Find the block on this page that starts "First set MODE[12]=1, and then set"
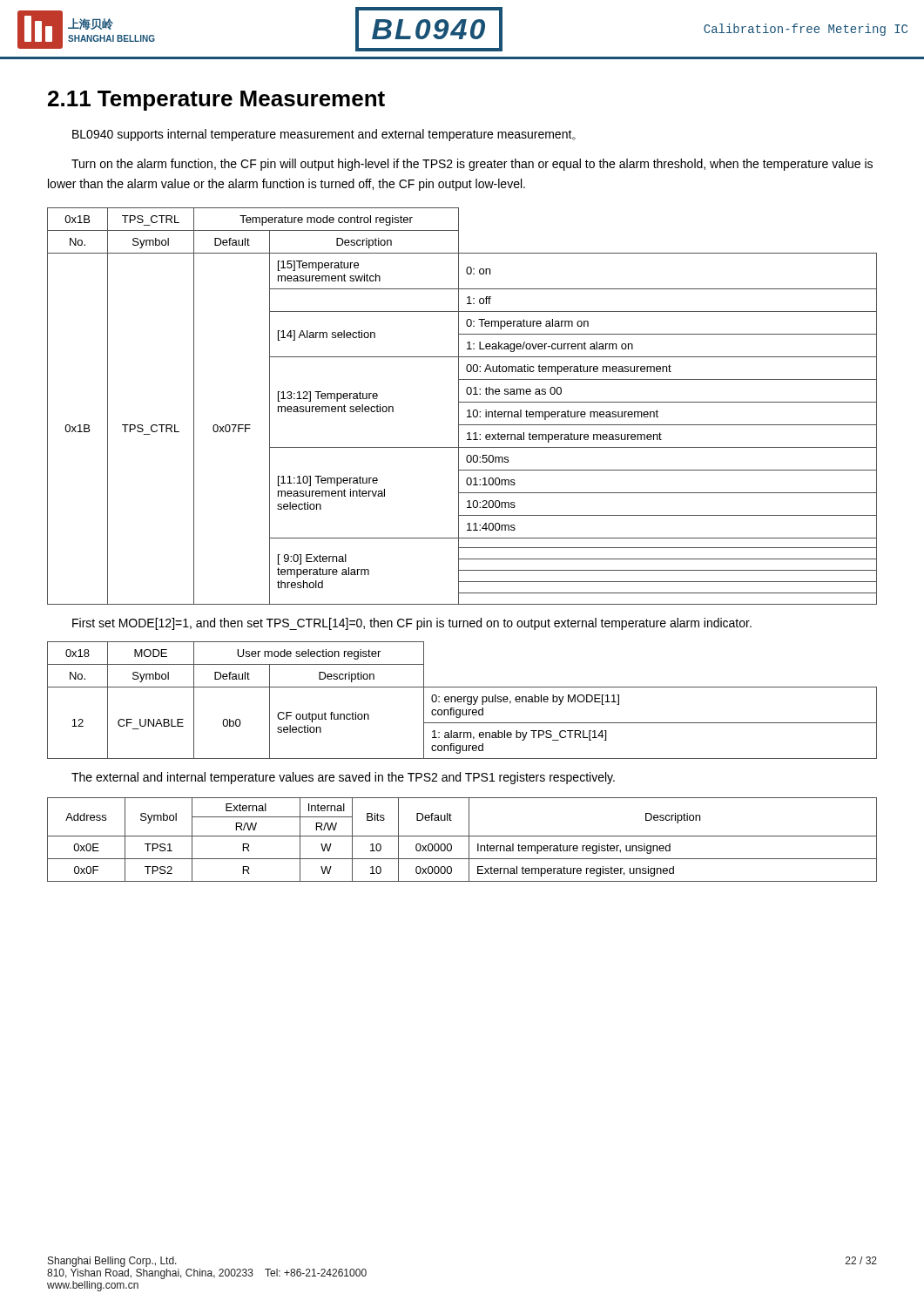Screen dimensions: 1307x924 click(x=412, y=623)
